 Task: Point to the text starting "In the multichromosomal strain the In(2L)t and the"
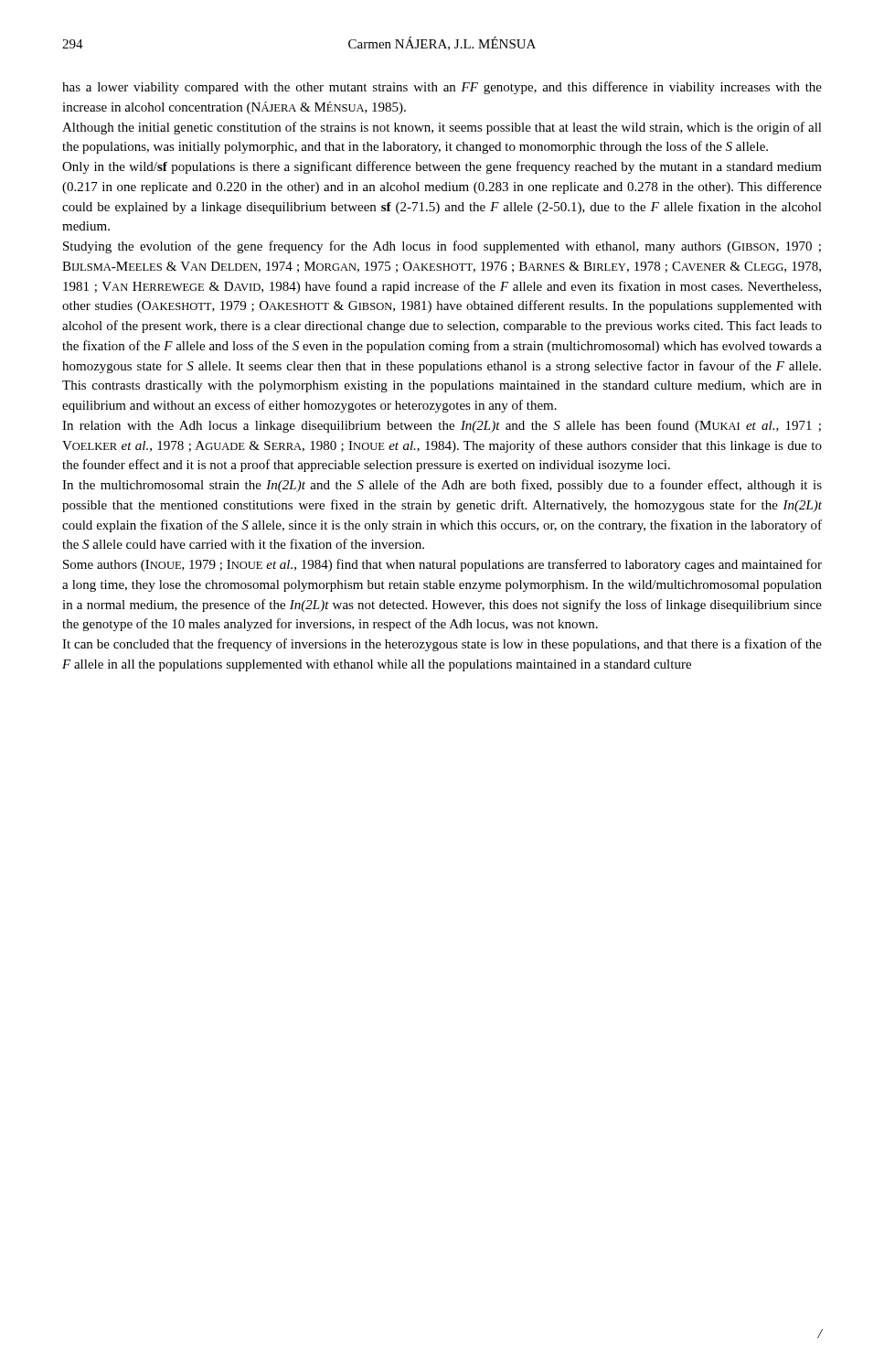click(442, 515)
